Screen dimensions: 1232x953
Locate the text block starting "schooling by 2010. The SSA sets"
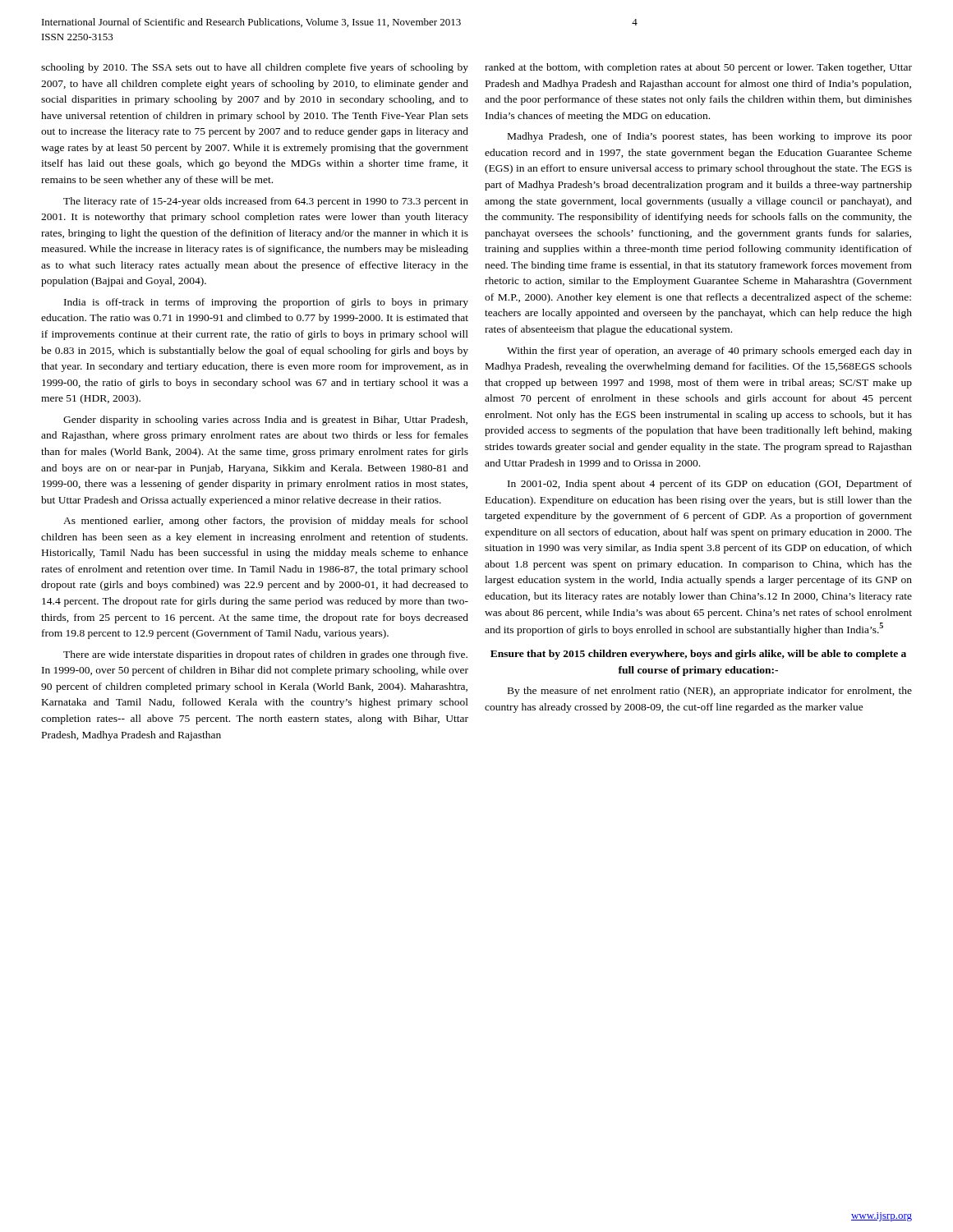pyautogui.click(x=255, y=123)
